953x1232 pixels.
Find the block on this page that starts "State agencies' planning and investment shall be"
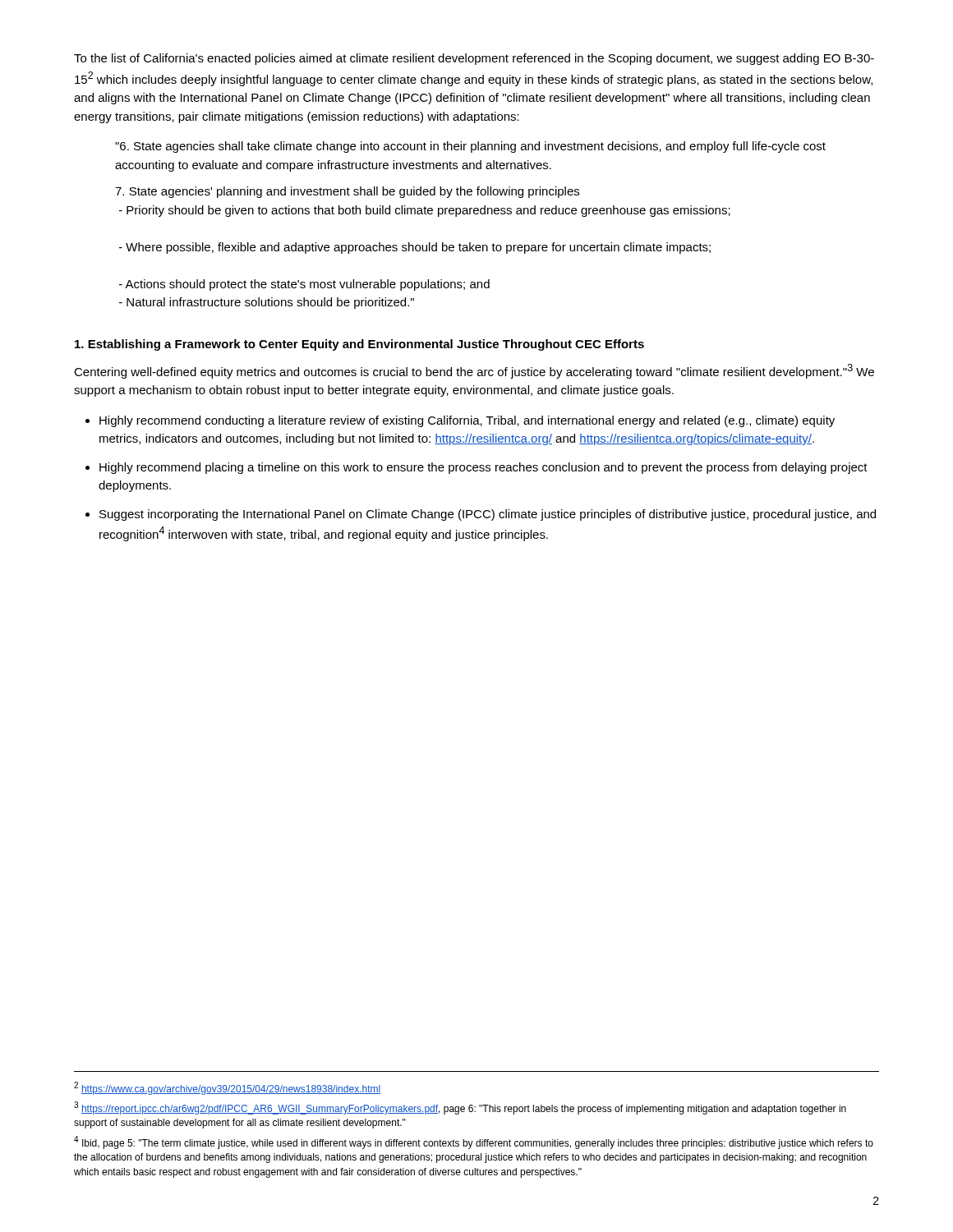423,246
